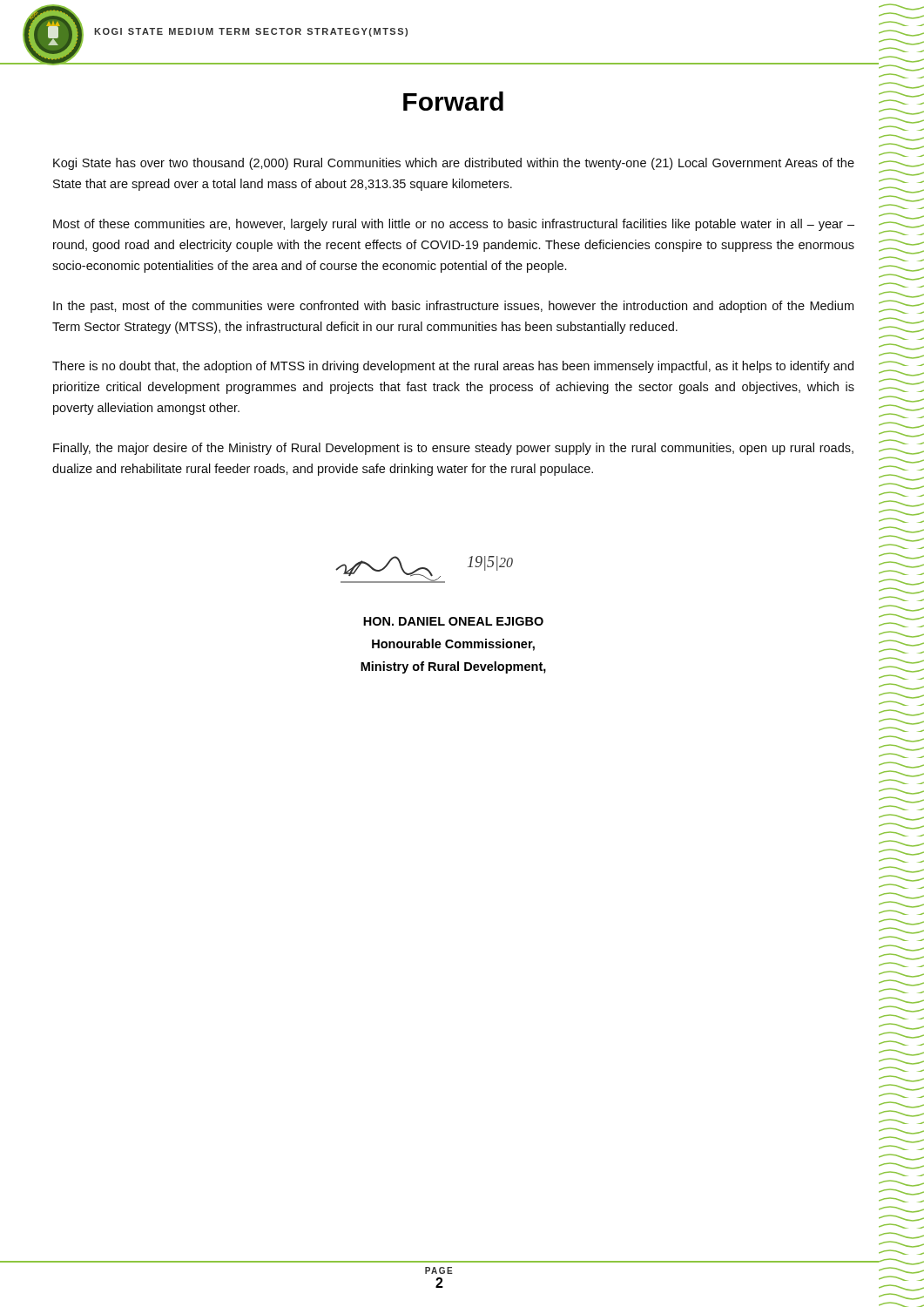Screen dimensions: 1307x924
Task: Navigate to the block starting "Kogi State has over two thousand"
Action: pos(453,173)
